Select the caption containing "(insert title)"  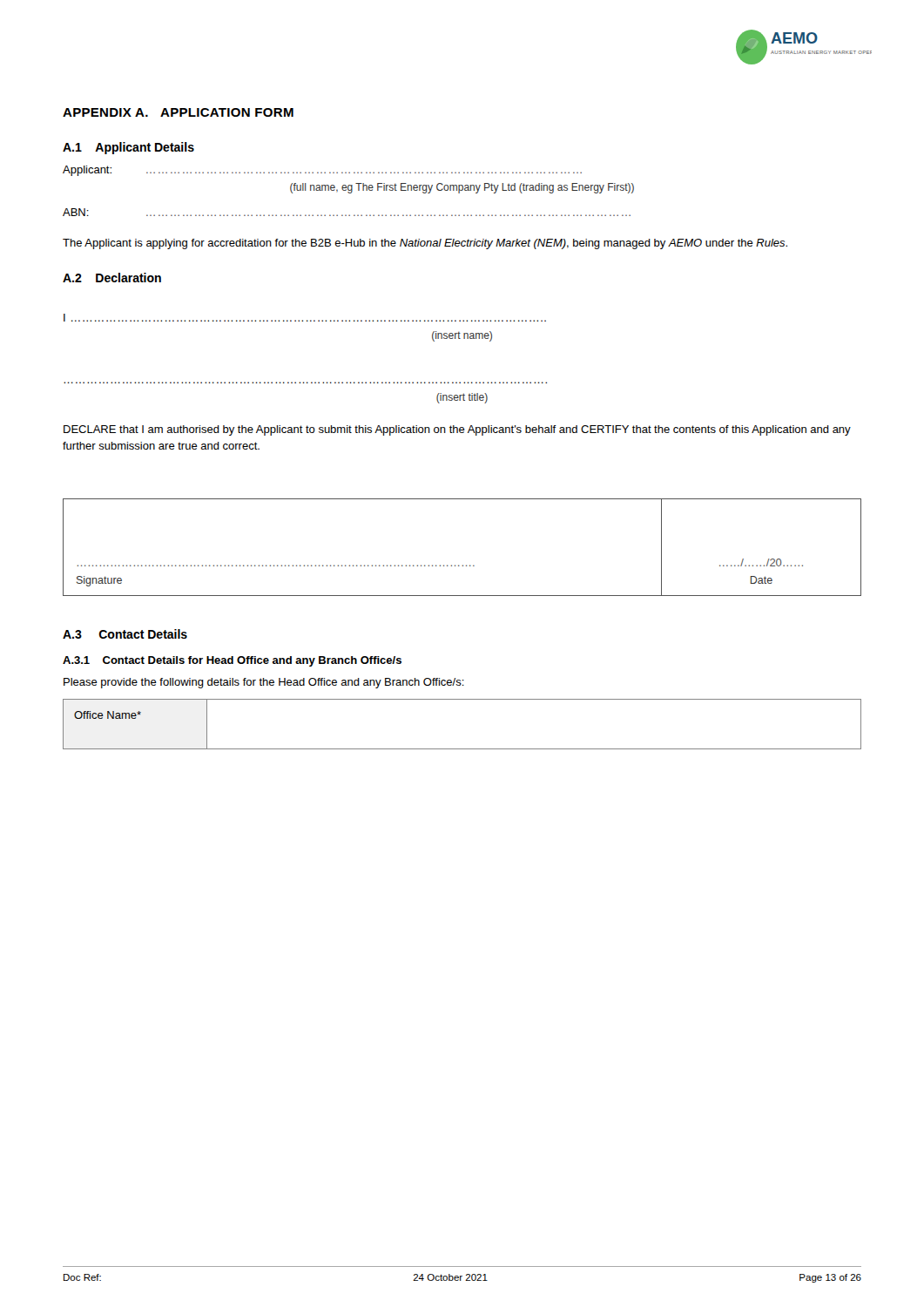click(462, 397)
